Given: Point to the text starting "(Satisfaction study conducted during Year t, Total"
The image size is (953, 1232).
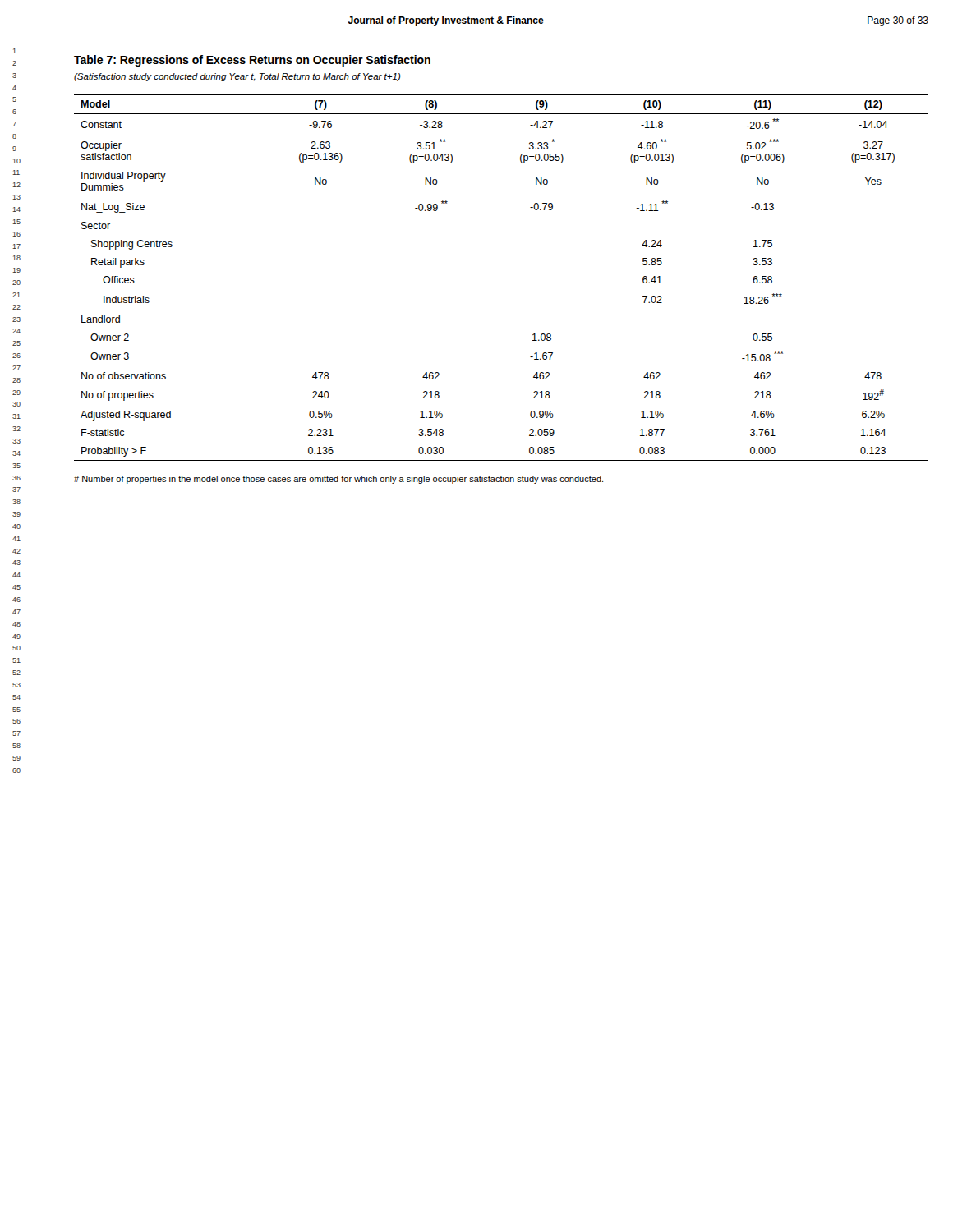Looking at the screenshot, I should tap(237, 76).
